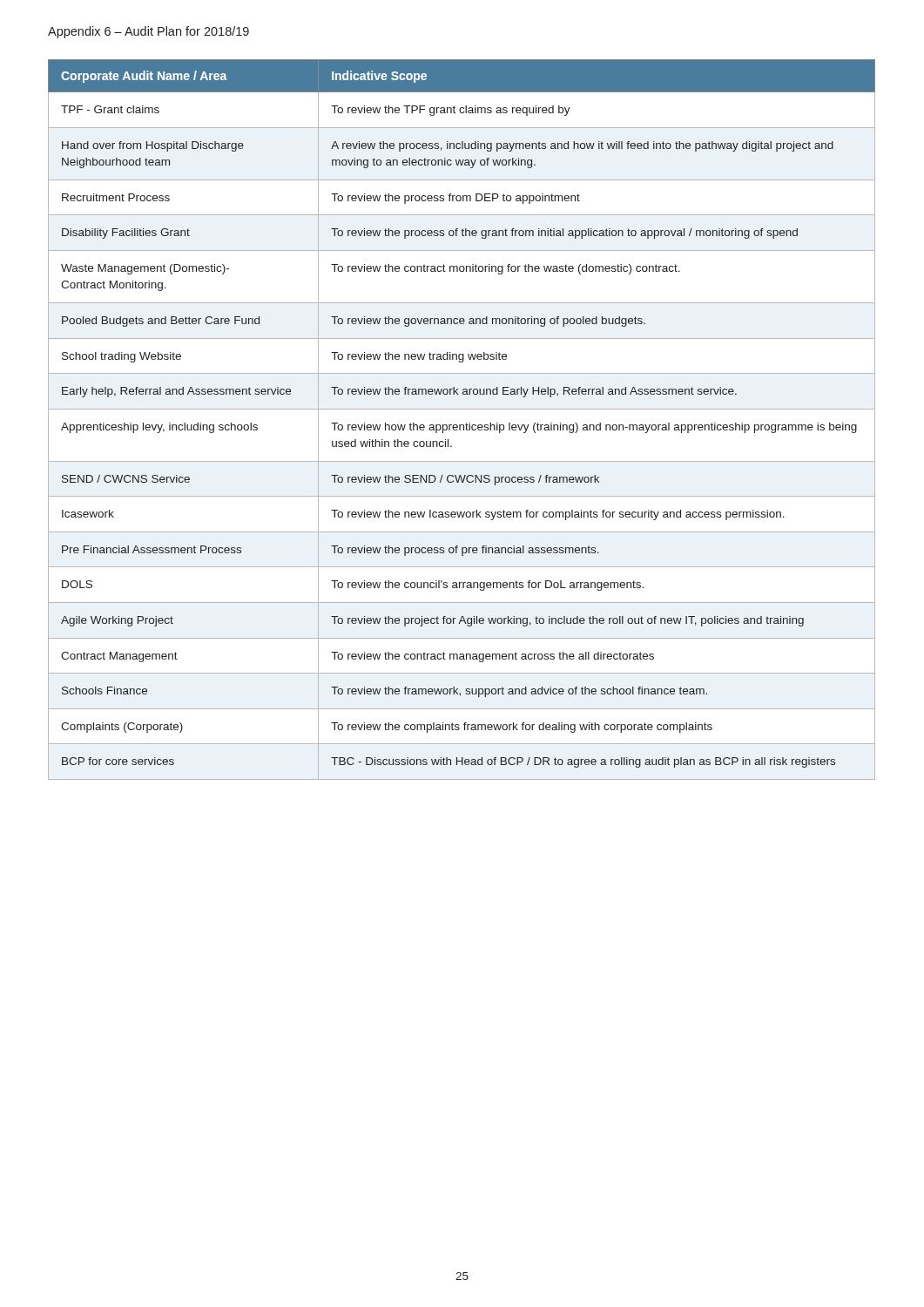
Task: Click a table
Action: click(x=462, y=419)
